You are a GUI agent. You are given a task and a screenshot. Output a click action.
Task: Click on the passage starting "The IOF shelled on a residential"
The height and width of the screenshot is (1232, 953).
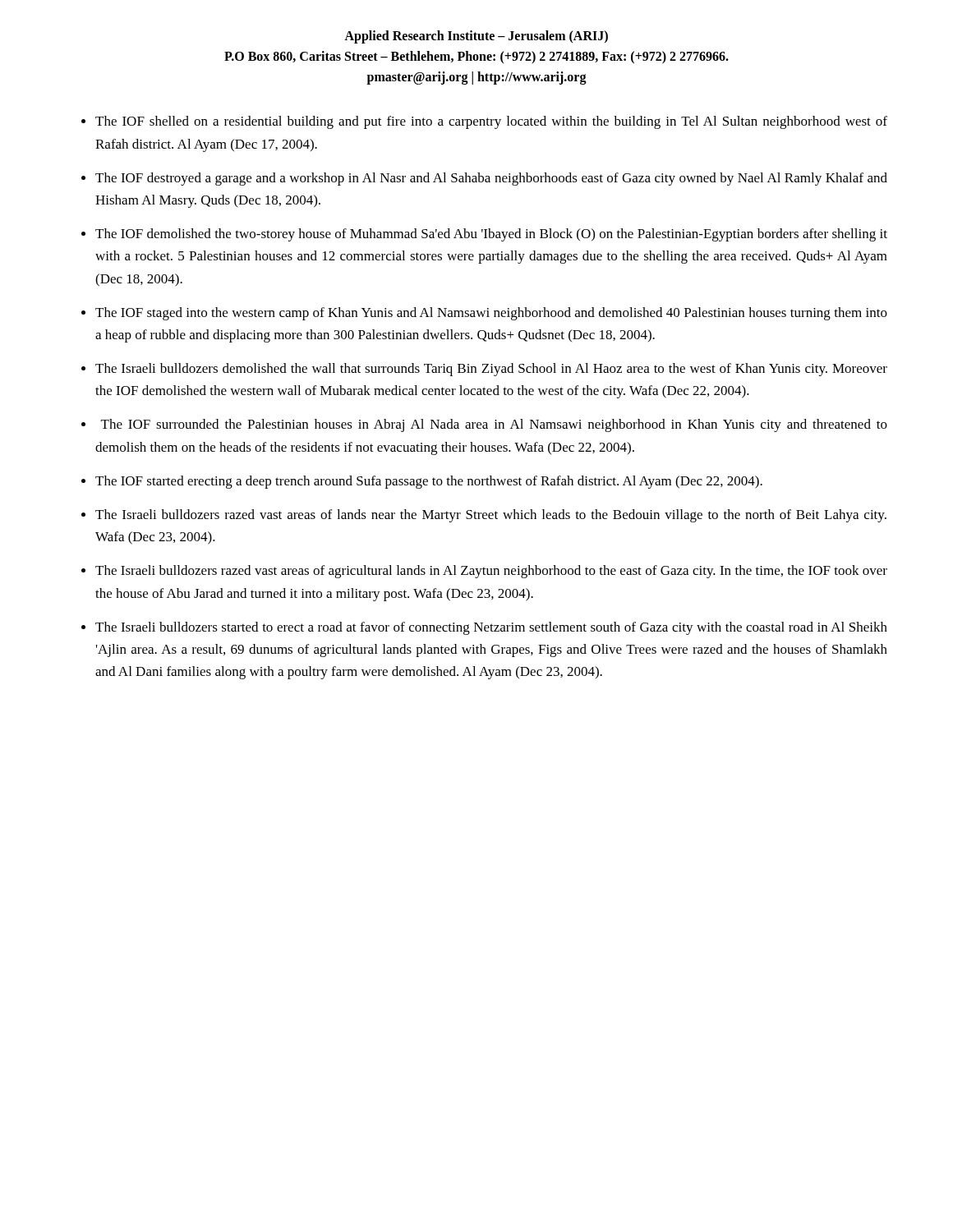click(x=491, y=133)
